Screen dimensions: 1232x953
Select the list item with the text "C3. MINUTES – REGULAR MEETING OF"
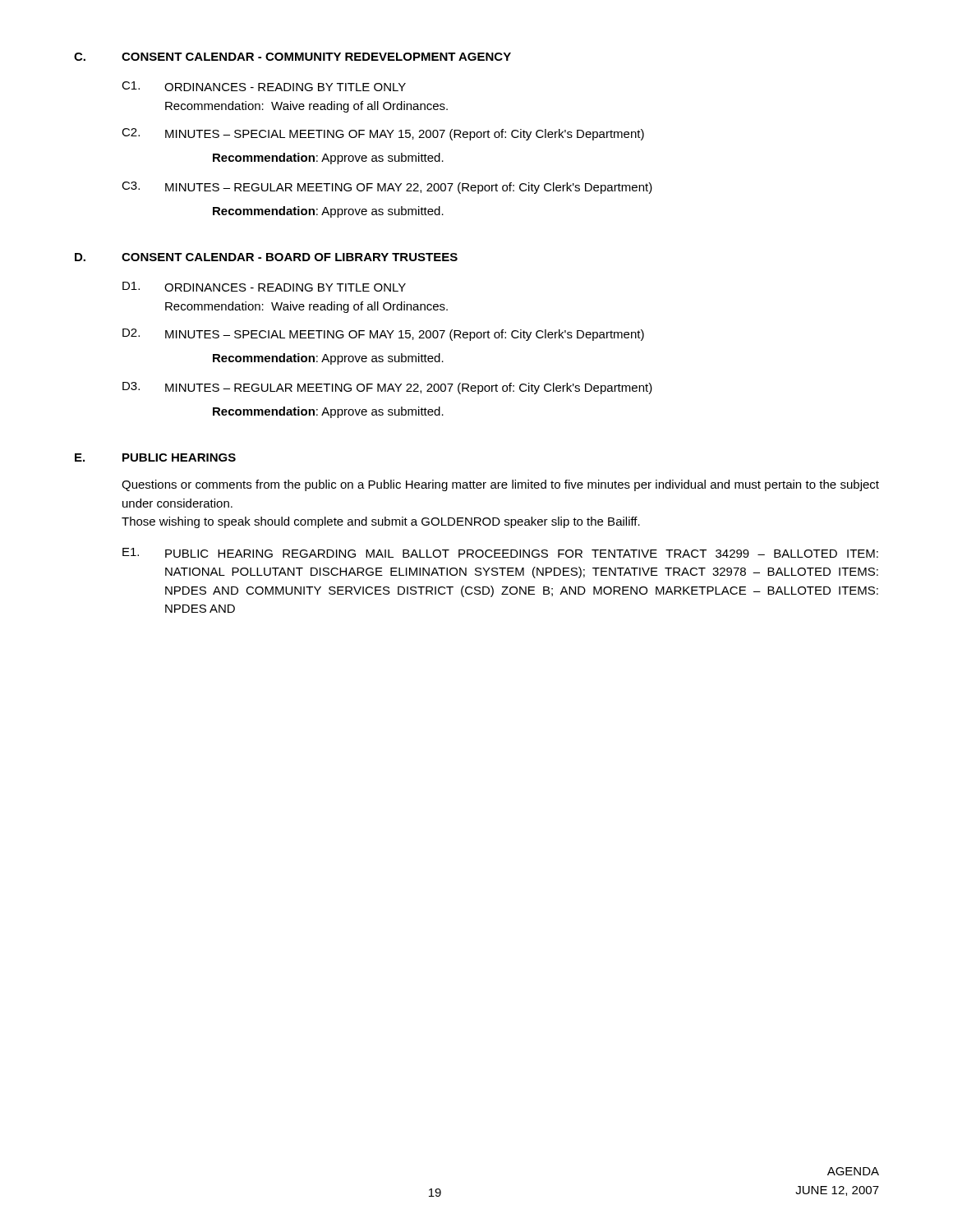(387, 188)
